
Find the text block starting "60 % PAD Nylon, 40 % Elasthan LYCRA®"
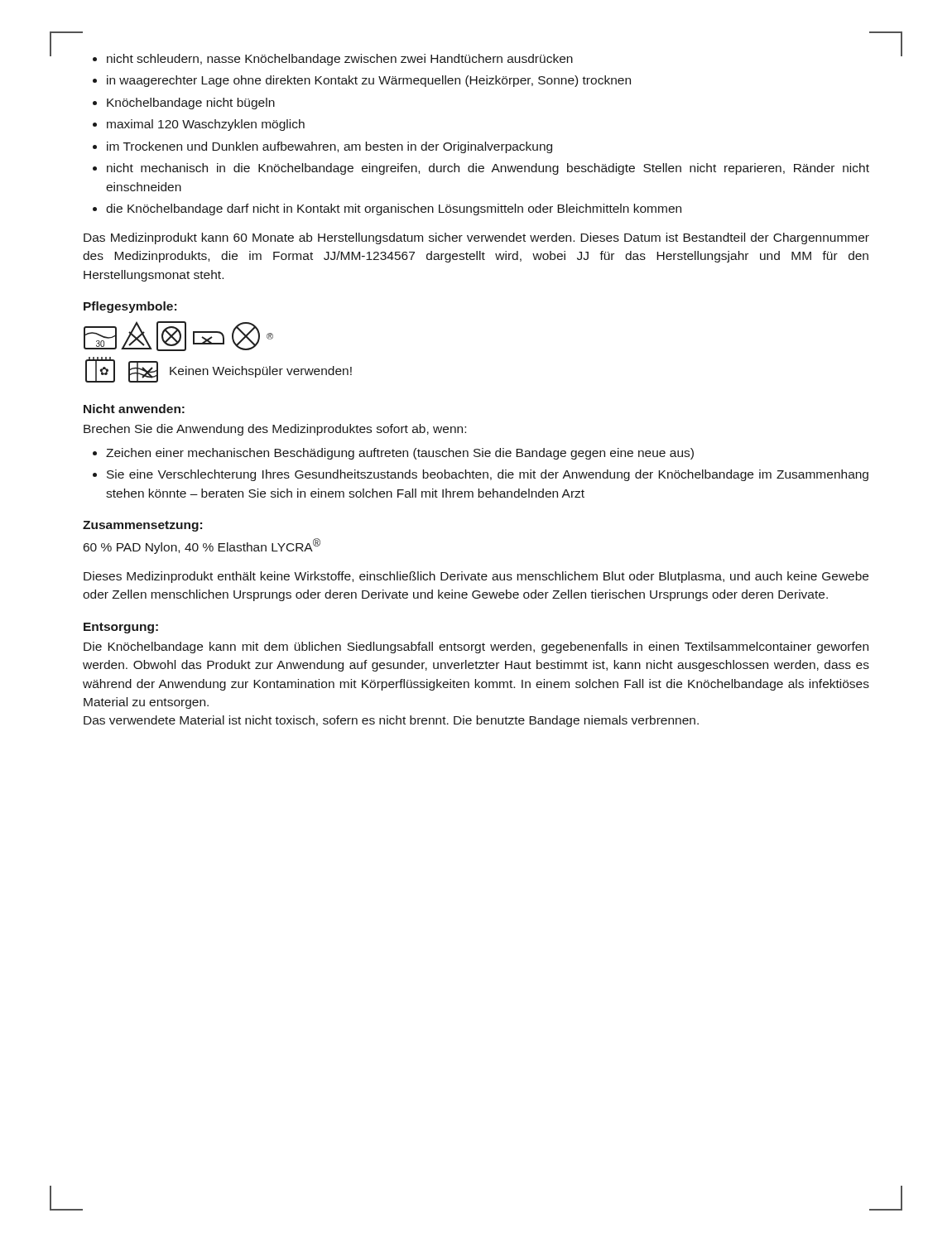pyautogui.click(x=202, y=545)
